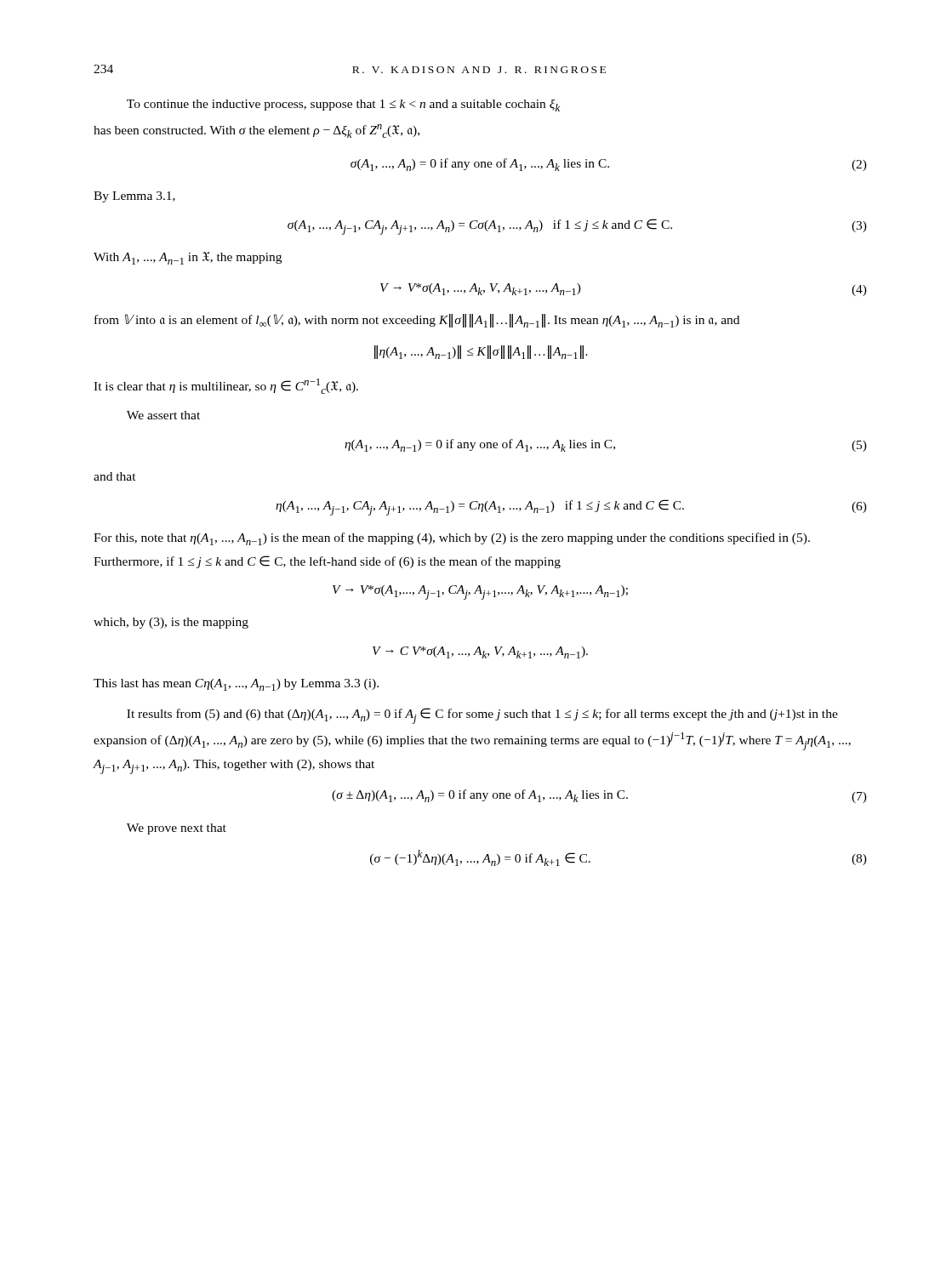Find the element starting "V → V*σ(A1, ...,"
Screen dimensions: 1276x952
(476, 290)
